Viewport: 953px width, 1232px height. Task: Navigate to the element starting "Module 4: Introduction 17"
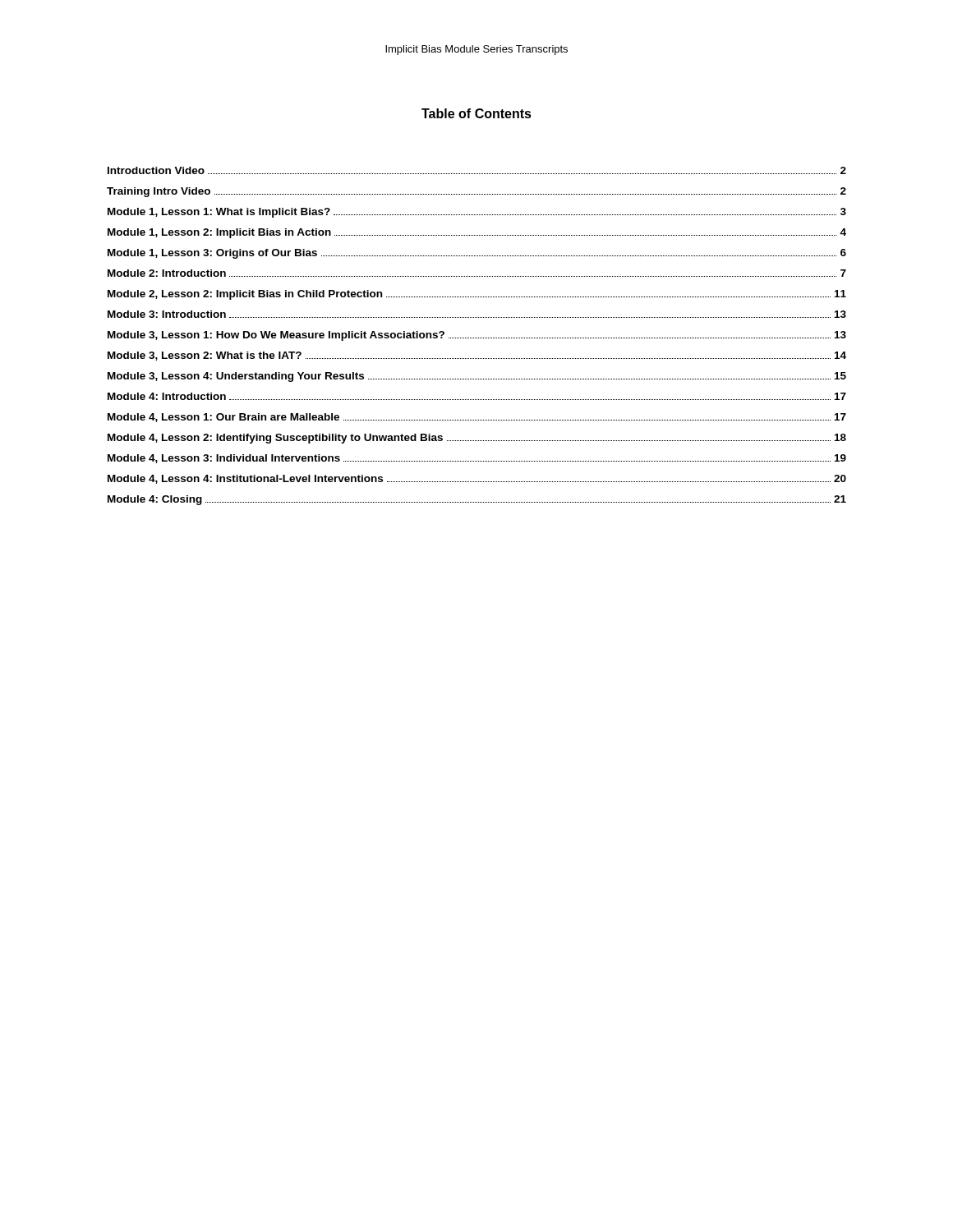476,396
